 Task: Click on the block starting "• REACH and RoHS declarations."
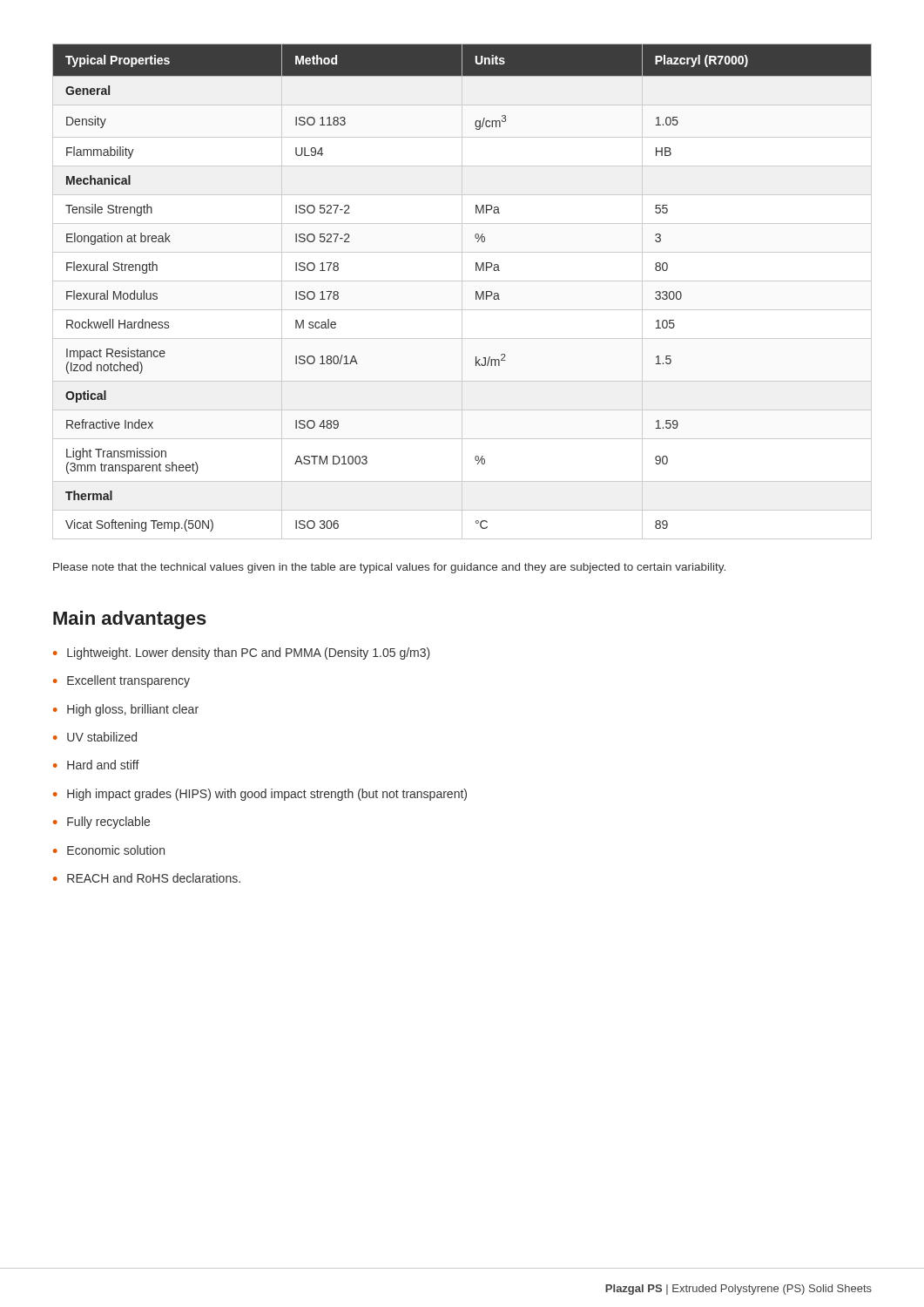tap(147, 880)
